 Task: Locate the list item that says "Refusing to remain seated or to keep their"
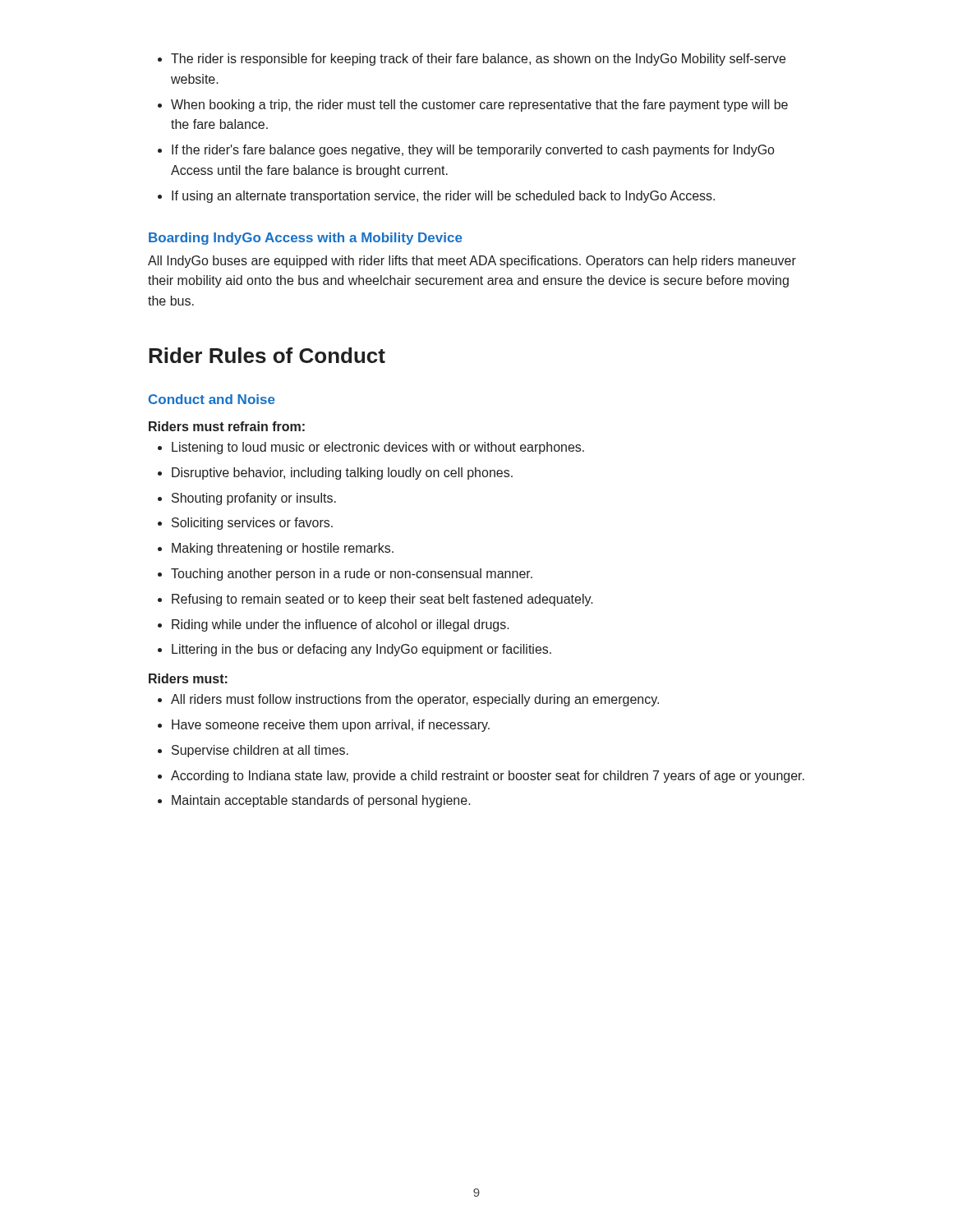[488, 600]
